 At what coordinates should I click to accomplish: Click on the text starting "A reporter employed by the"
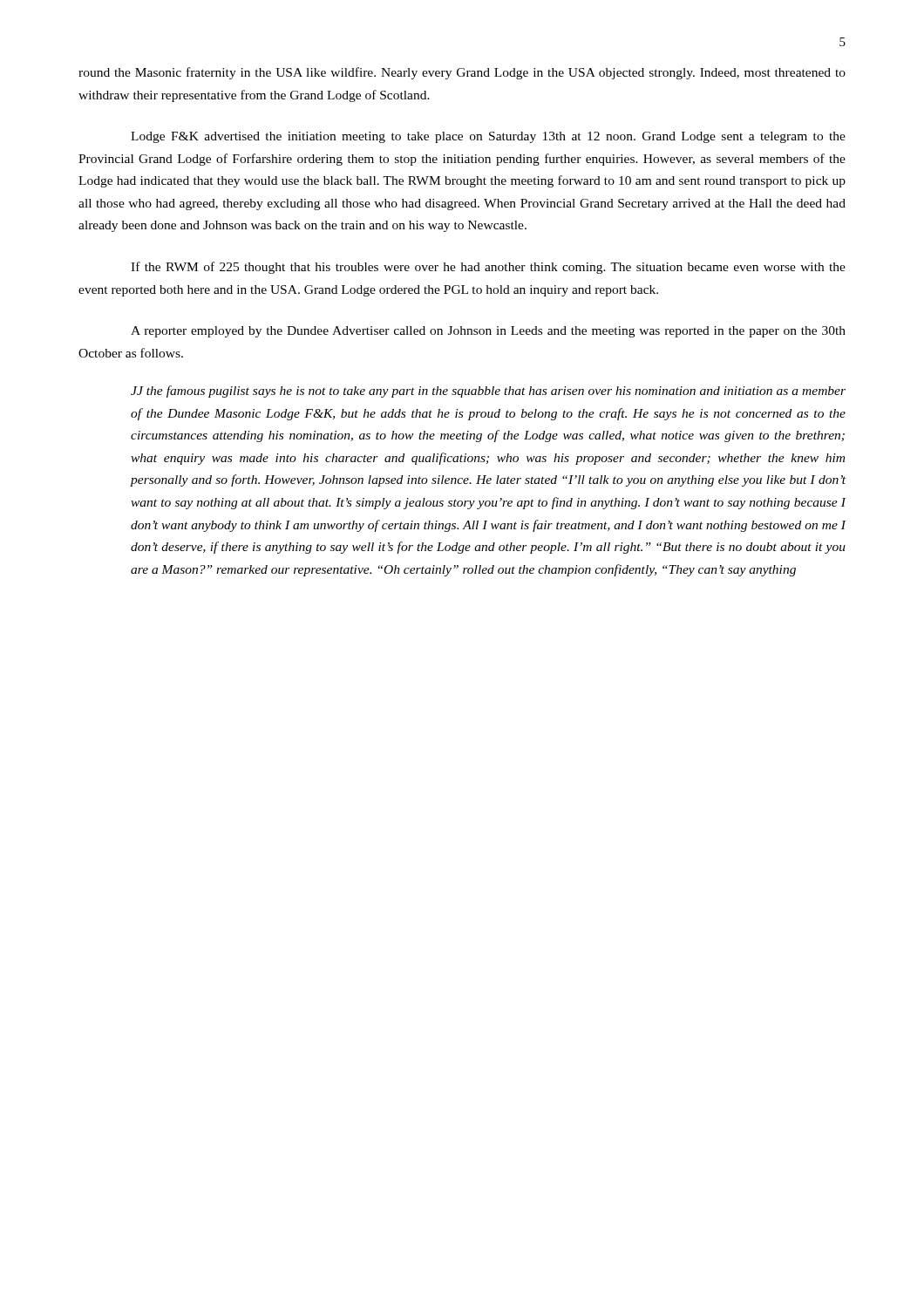462,341
